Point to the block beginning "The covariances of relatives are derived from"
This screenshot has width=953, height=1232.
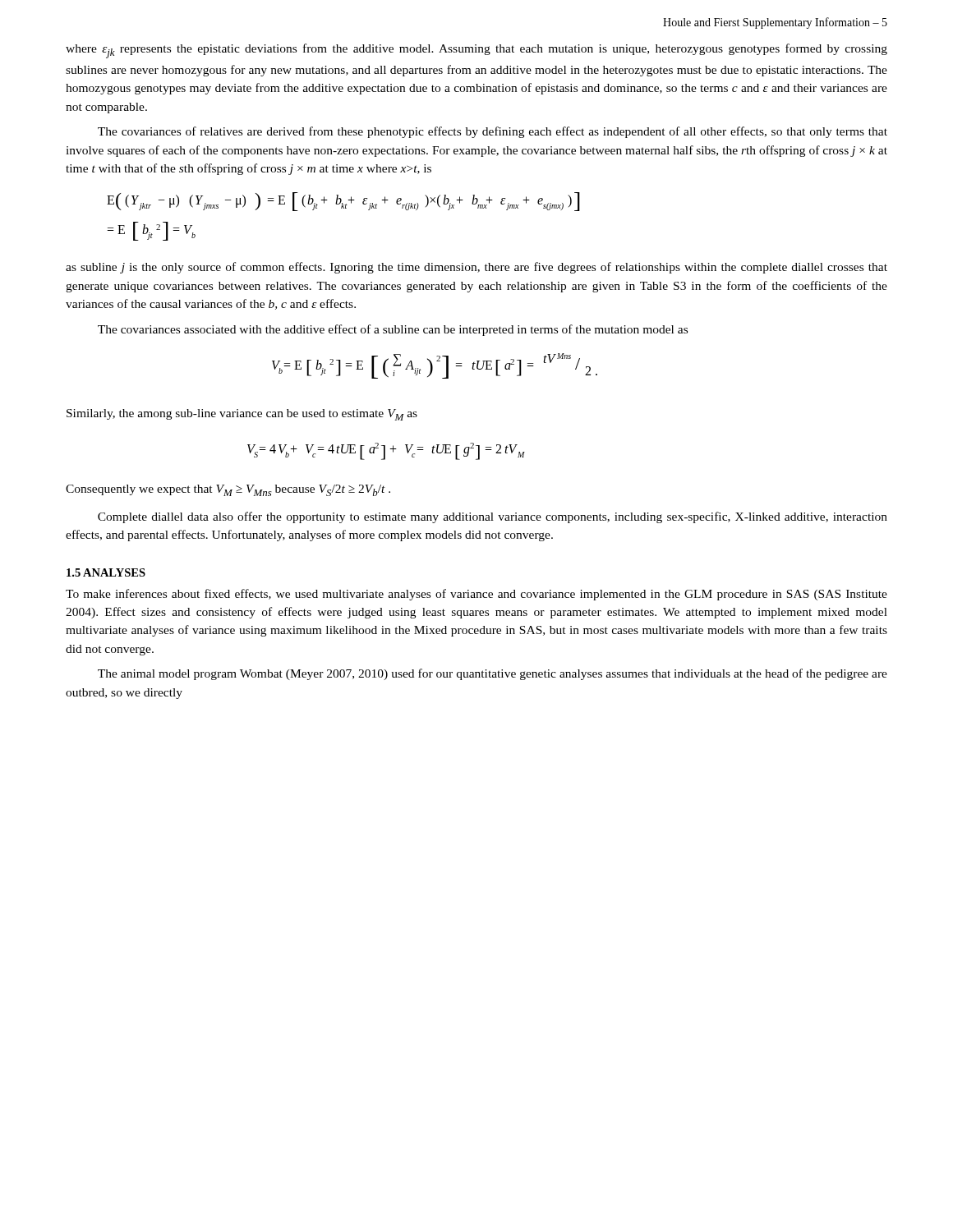(x=476, y=150)
